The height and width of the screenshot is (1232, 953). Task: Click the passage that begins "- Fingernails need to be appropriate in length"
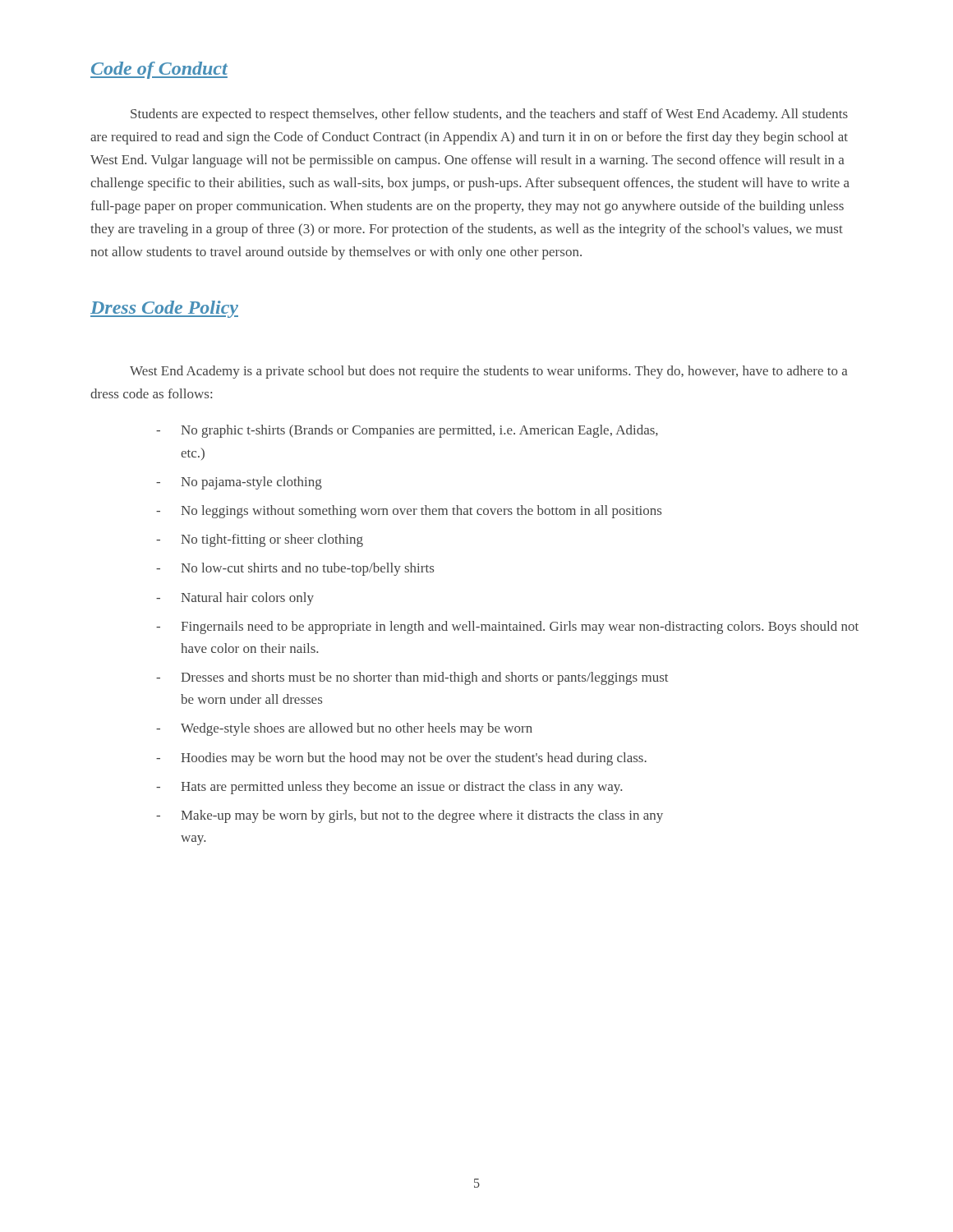(x=509, y=637)
